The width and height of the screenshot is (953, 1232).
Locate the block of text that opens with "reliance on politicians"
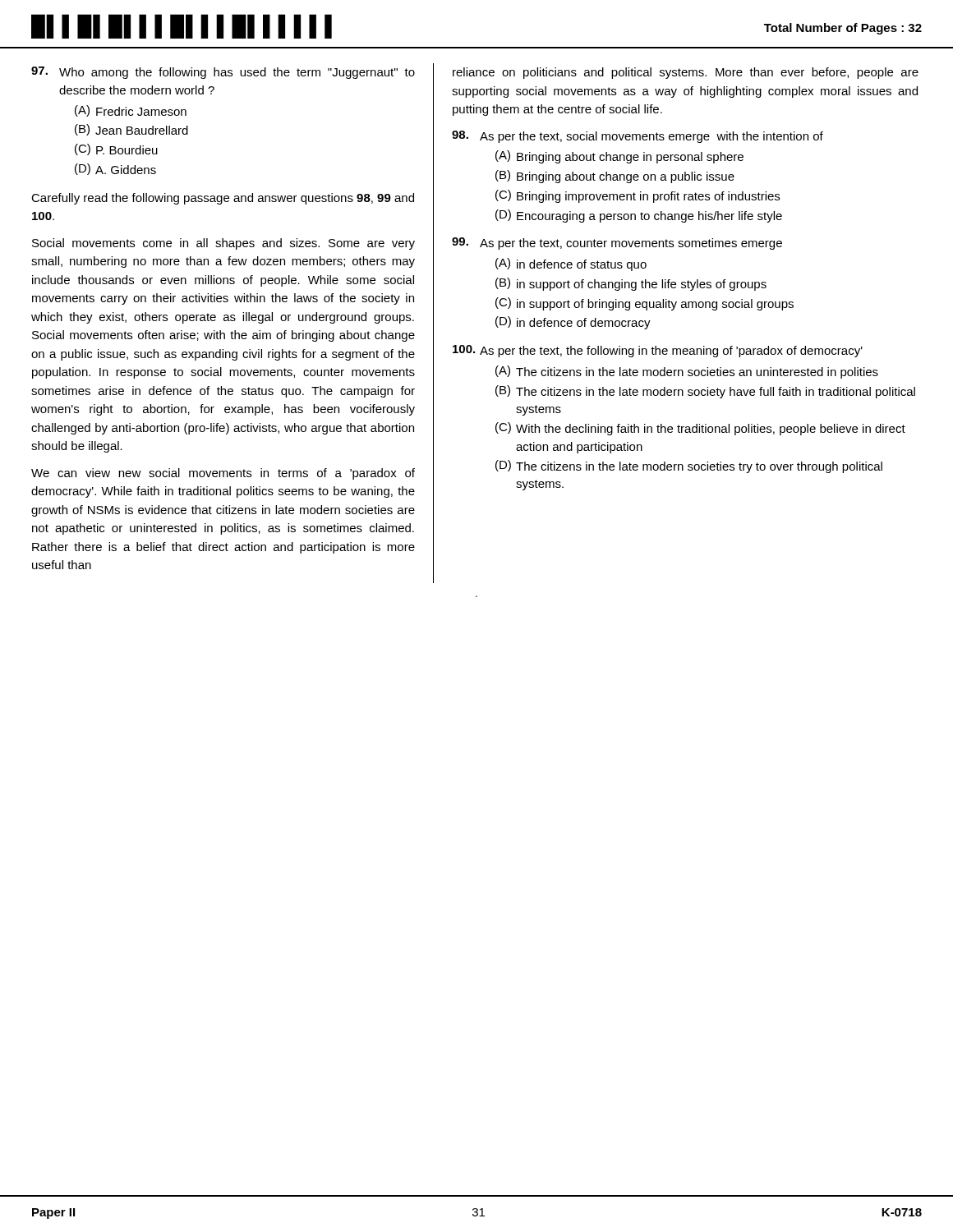click(685, 90)
